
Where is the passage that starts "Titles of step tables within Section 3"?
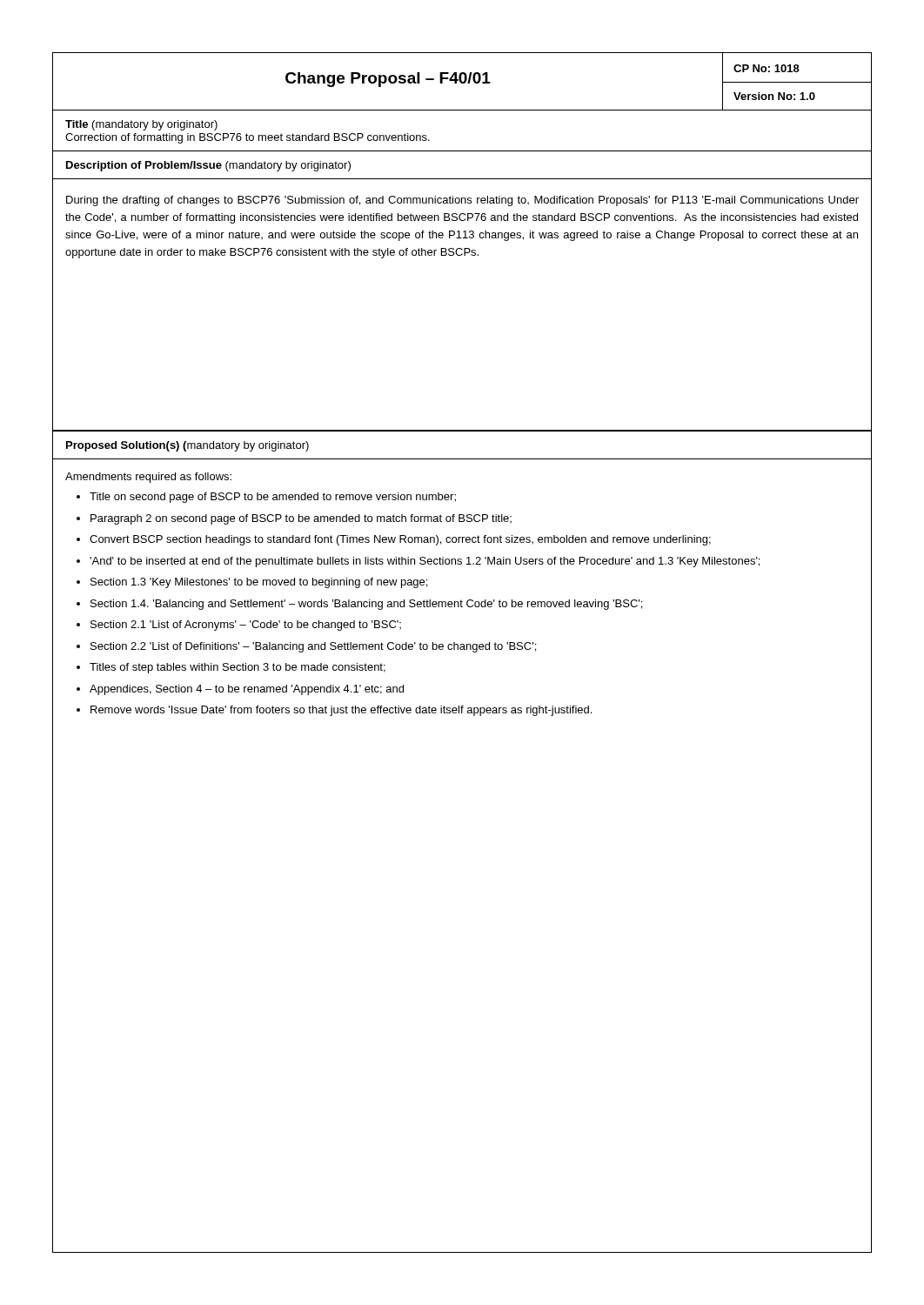click(238, 667)
